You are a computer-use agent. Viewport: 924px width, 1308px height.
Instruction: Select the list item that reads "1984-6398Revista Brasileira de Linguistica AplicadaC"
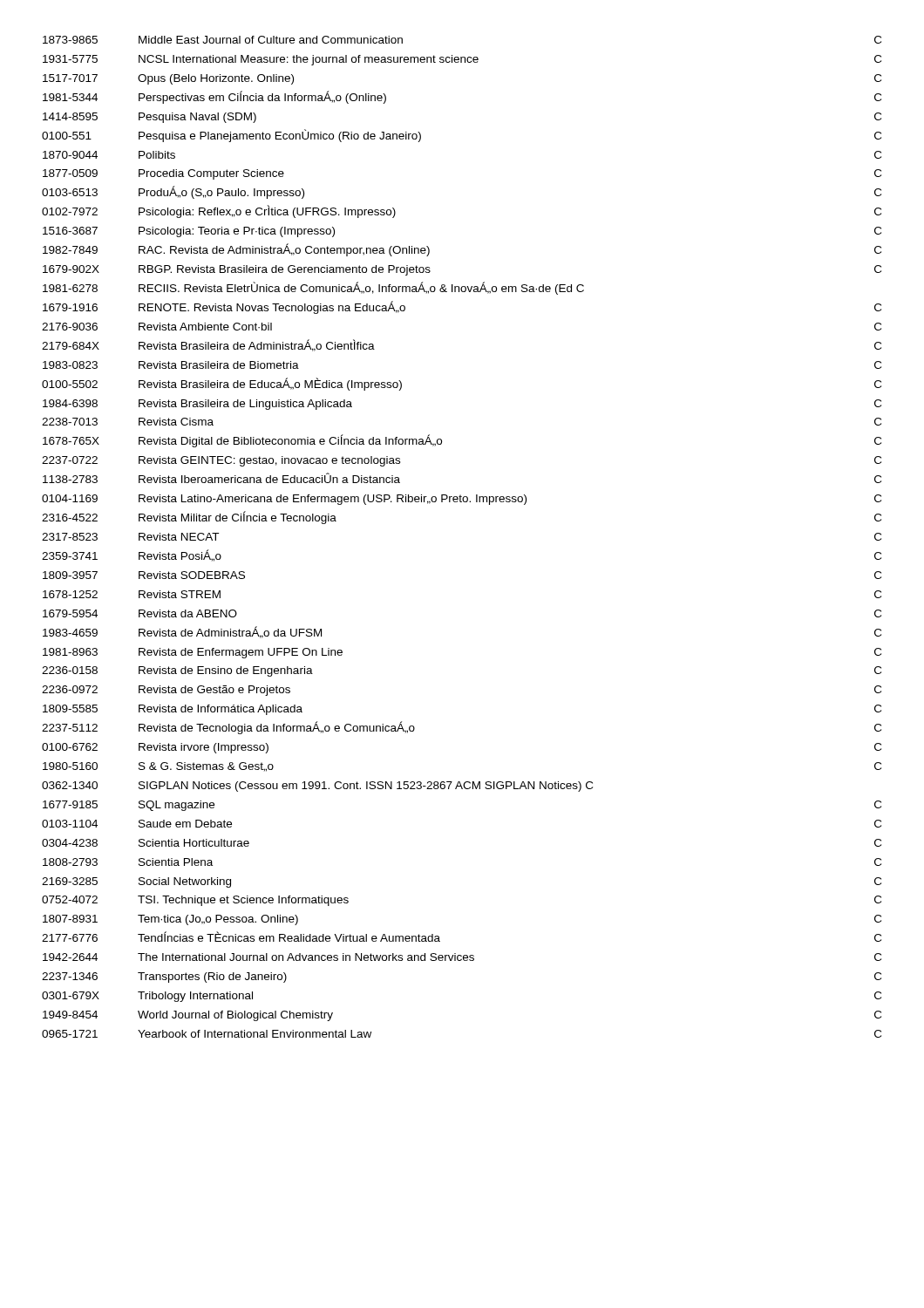pyautogui.click(x=67, y=404)
